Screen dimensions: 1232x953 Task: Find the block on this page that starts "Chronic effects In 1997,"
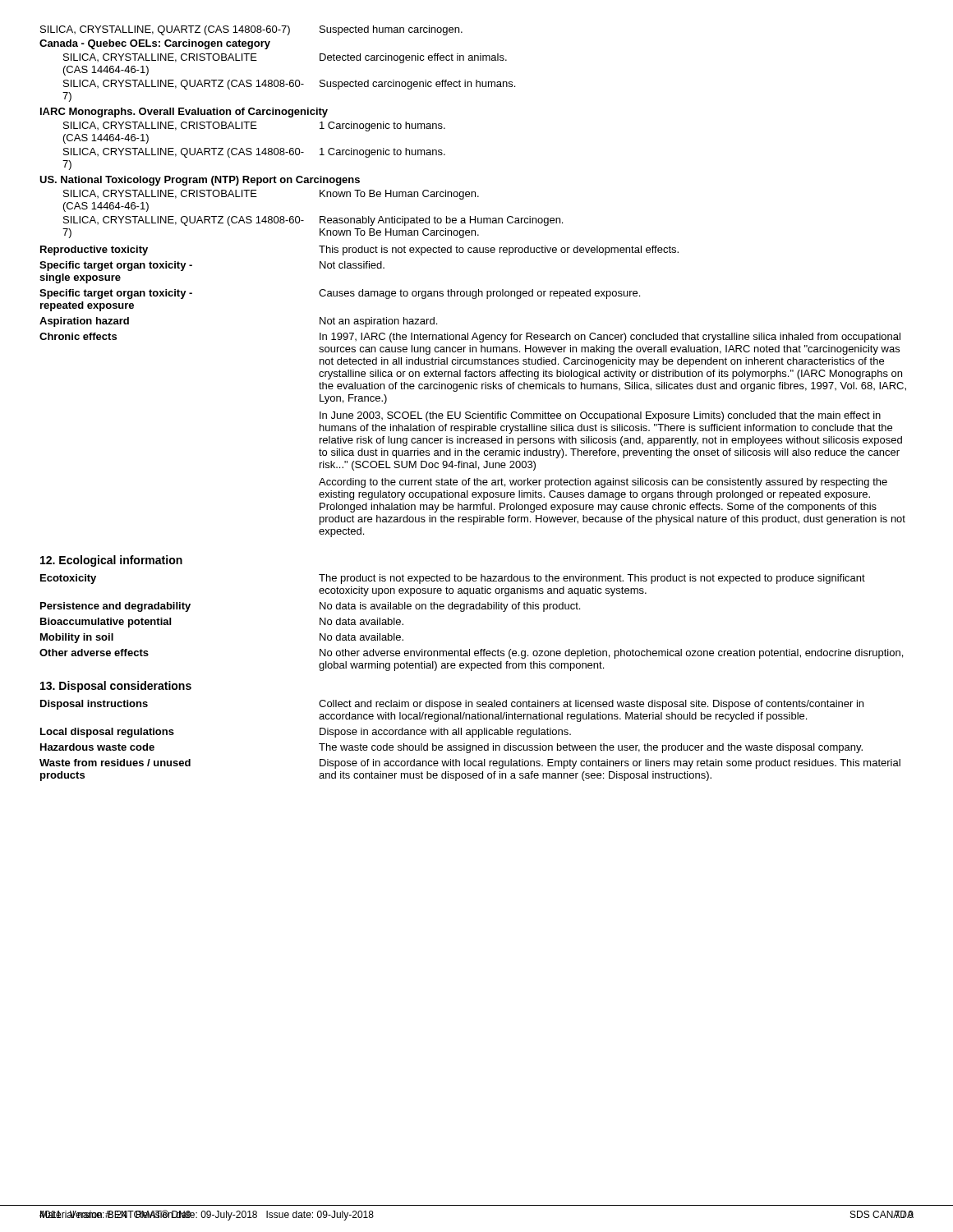(x=476, y=436)
